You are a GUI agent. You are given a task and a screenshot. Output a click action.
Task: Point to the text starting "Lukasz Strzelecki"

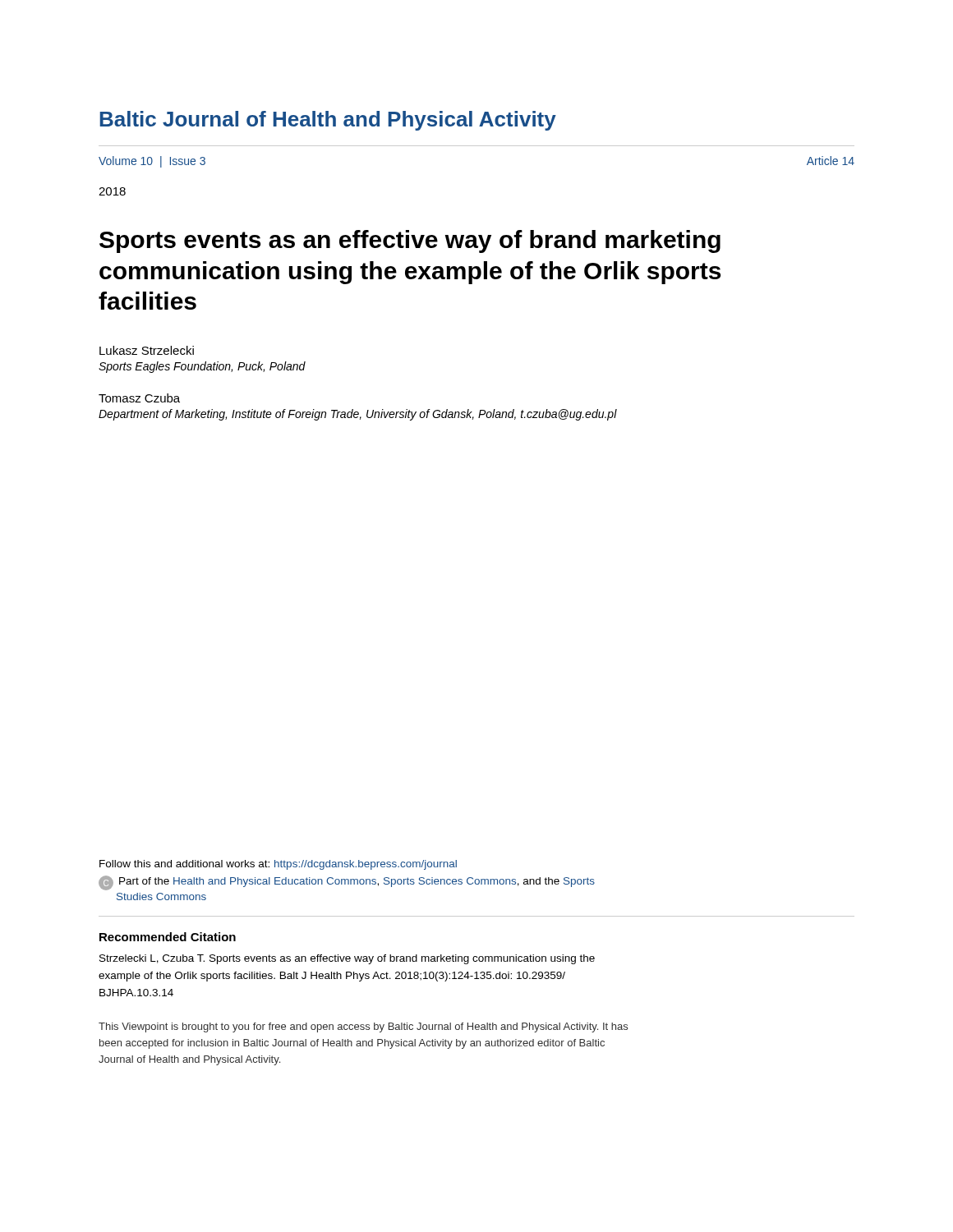(147, 350)
